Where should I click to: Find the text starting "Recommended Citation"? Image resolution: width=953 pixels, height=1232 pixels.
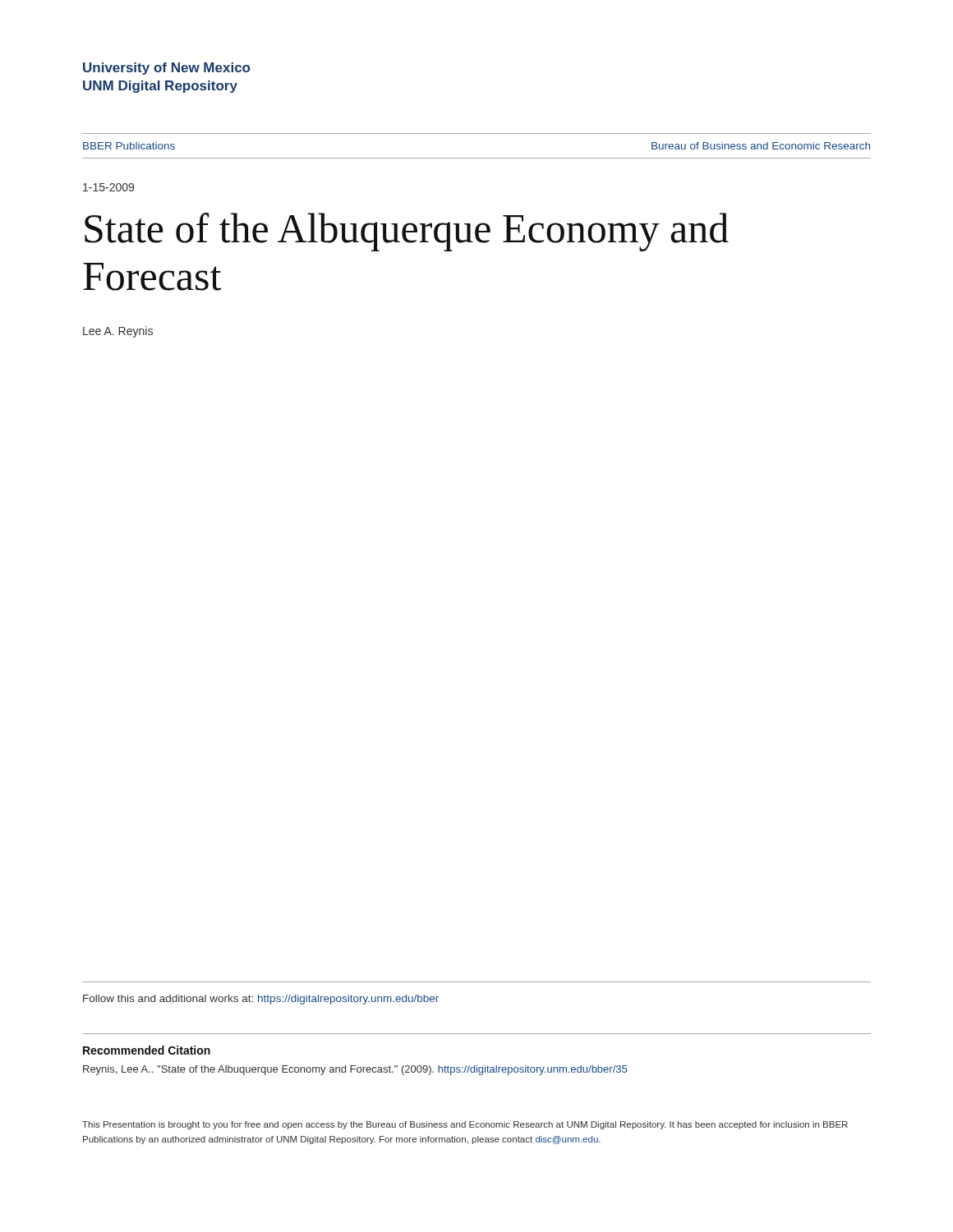click(x=146, y=1050)
